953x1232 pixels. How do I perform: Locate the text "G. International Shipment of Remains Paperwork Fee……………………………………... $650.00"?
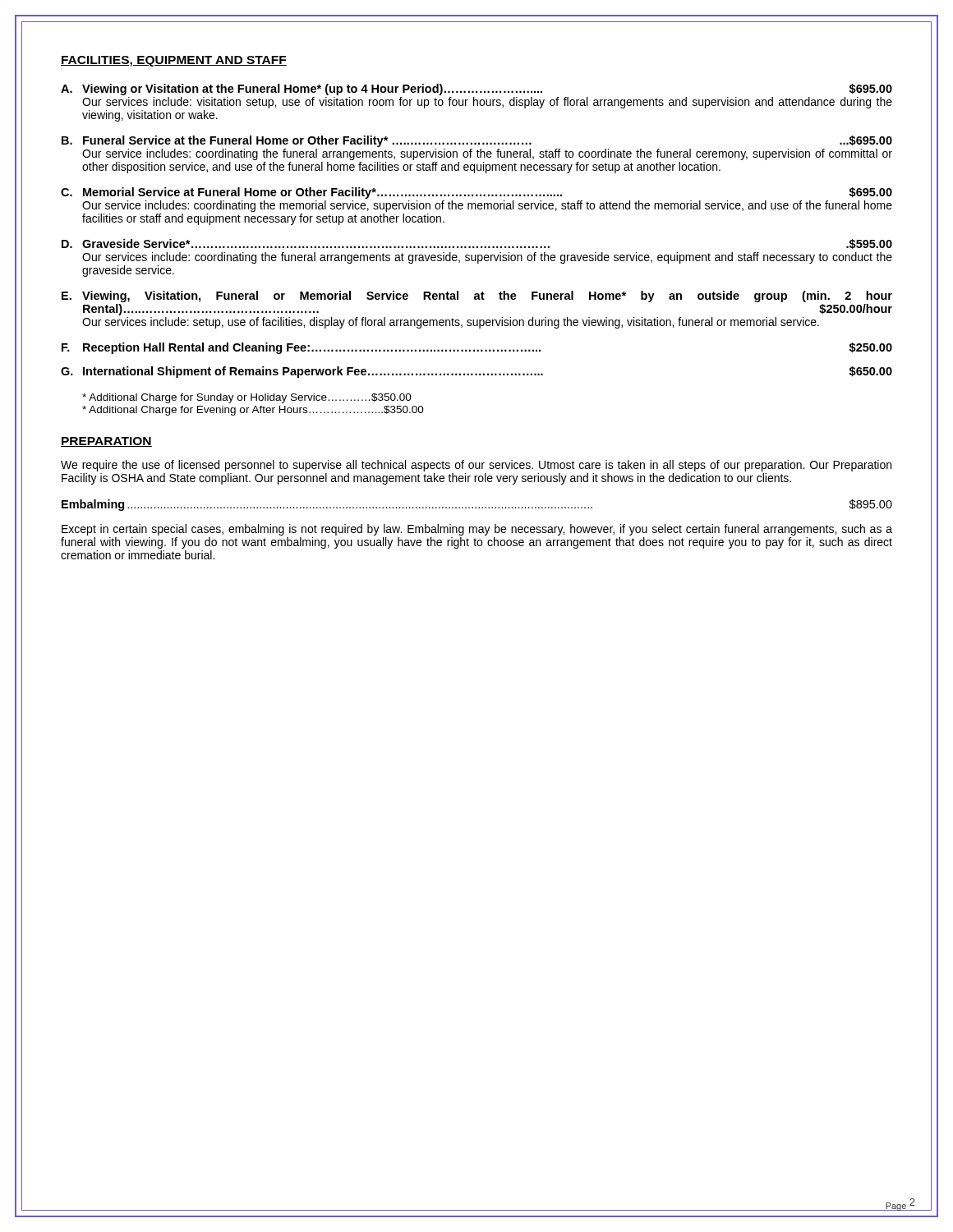click(x=476, y=371)
